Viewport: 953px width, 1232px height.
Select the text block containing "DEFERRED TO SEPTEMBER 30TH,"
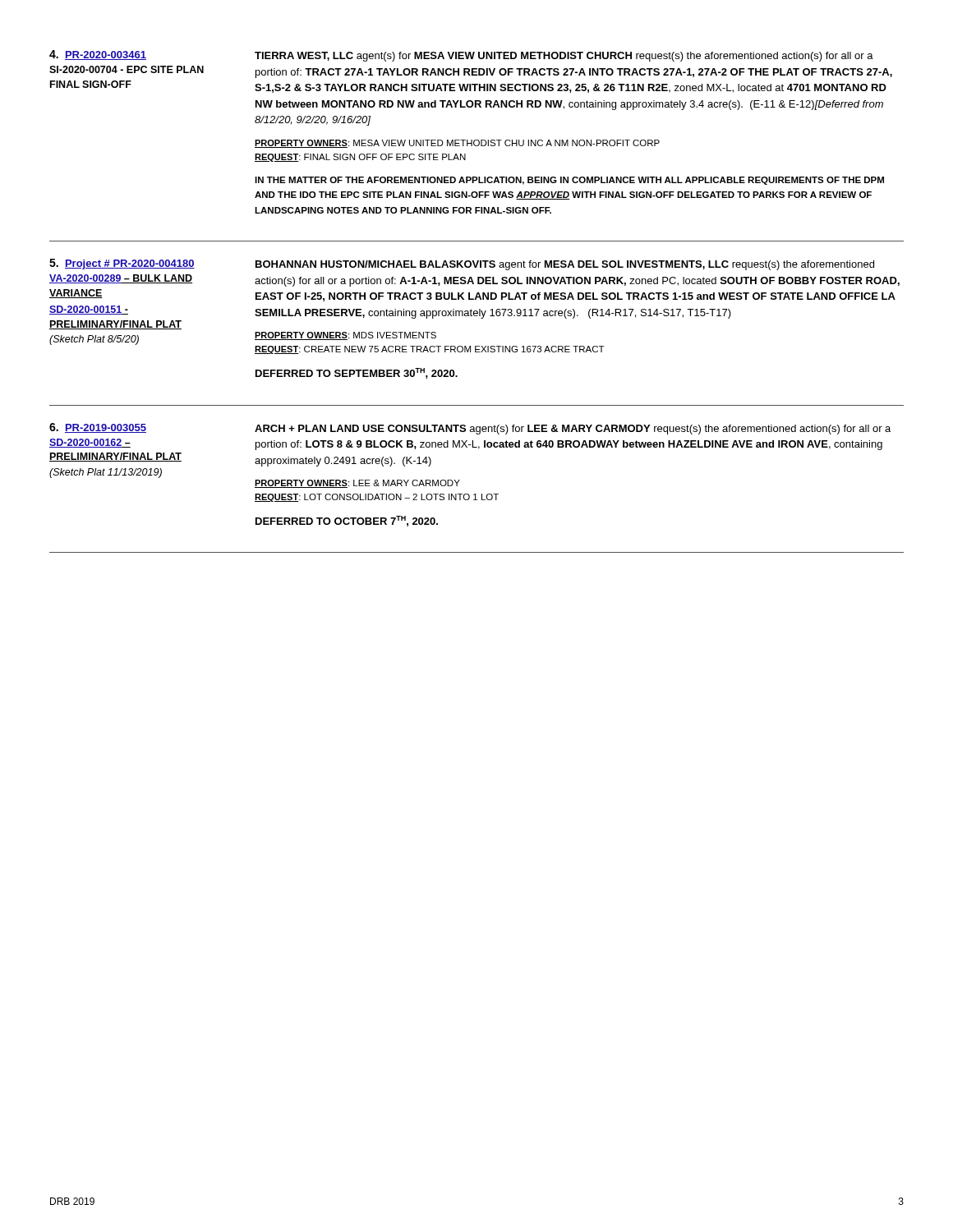click(357, 373)
